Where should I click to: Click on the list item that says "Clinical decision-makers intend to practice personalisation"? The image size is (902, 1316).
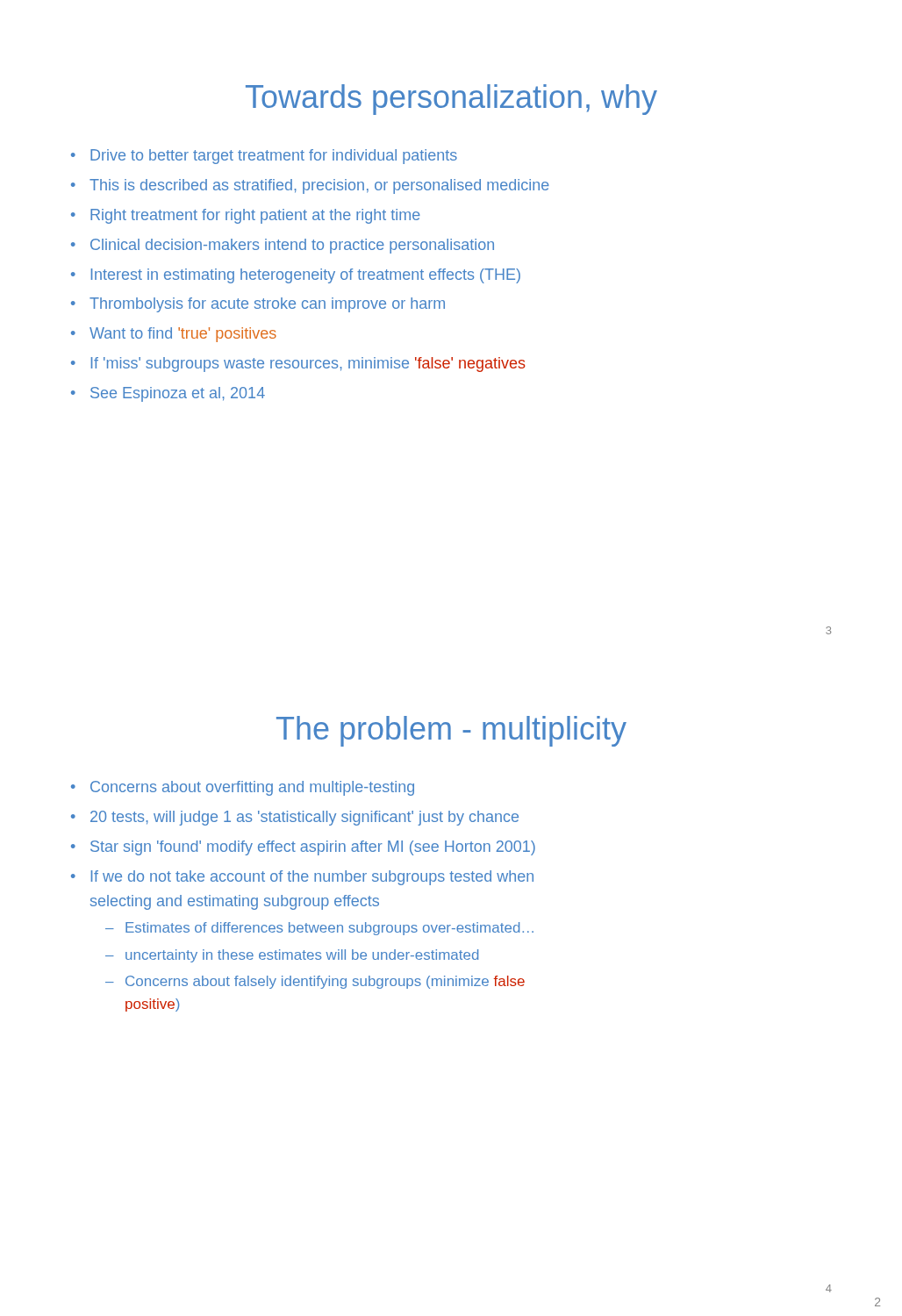292,244
